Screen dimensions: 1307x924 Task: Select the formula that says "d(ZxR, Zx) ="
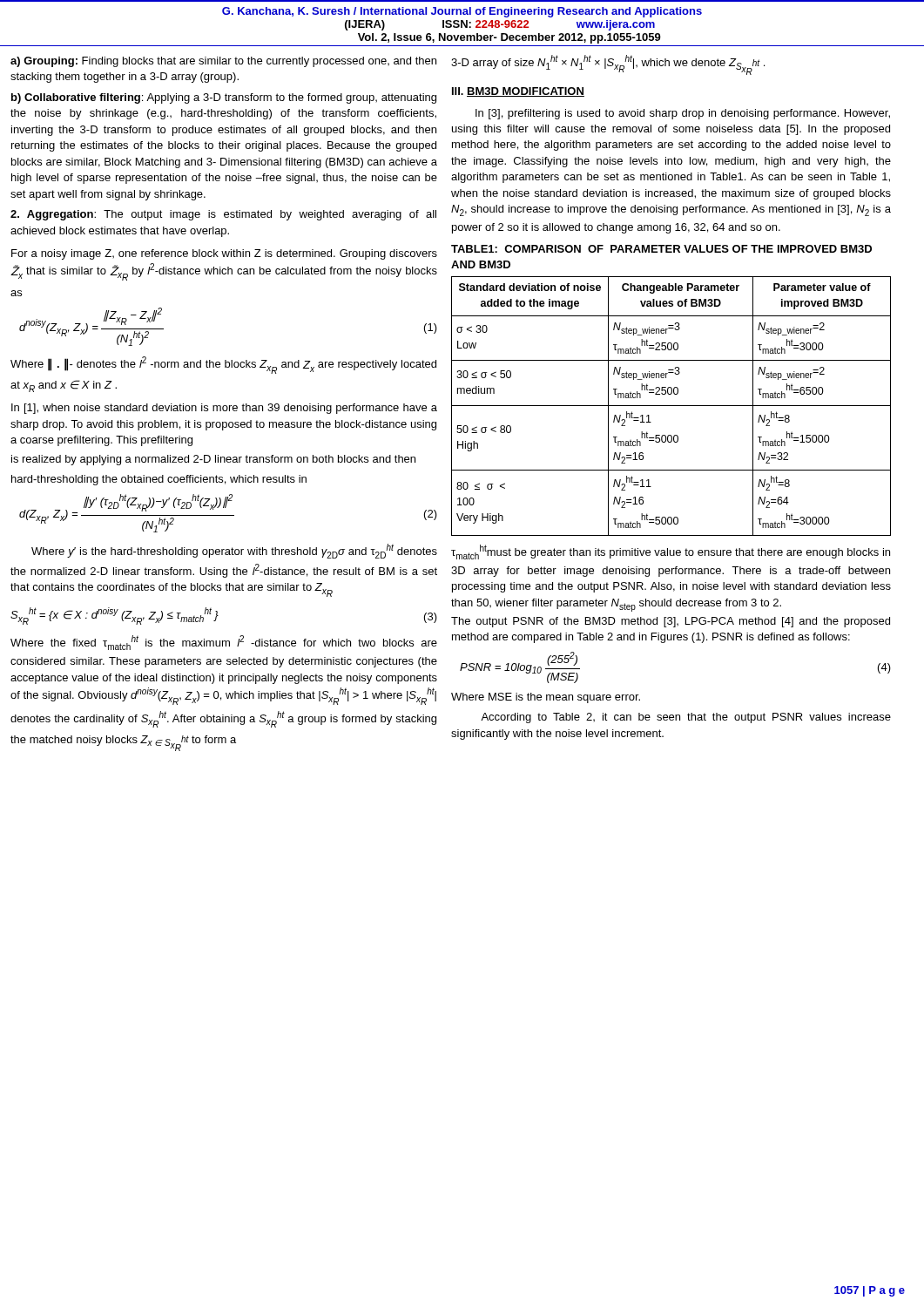point(228,515)
